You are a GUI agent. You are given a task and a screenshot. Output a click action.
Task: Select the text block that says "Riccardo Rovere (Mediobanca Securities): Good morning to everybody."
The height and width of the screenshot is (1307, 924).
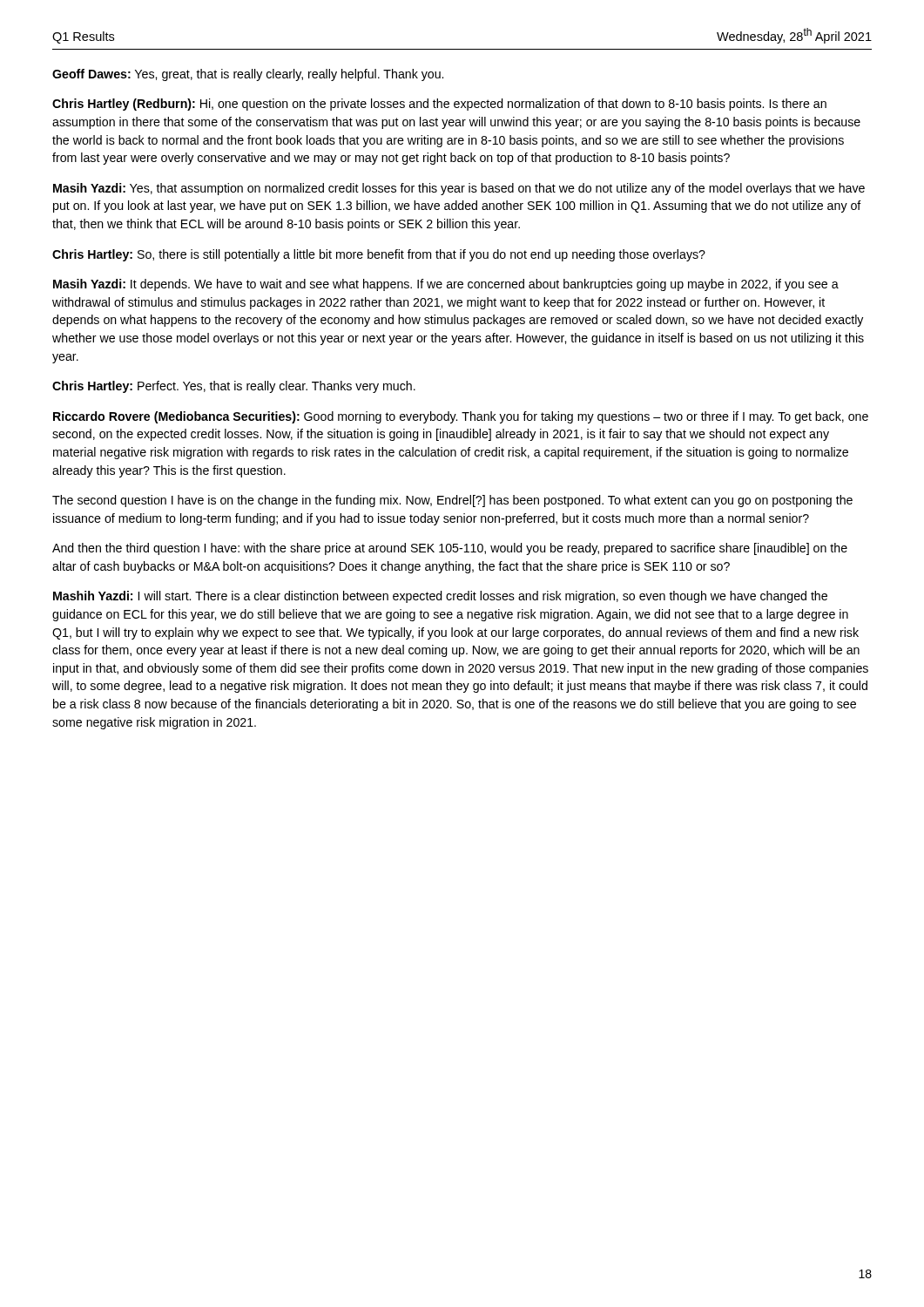click(460, 443)
